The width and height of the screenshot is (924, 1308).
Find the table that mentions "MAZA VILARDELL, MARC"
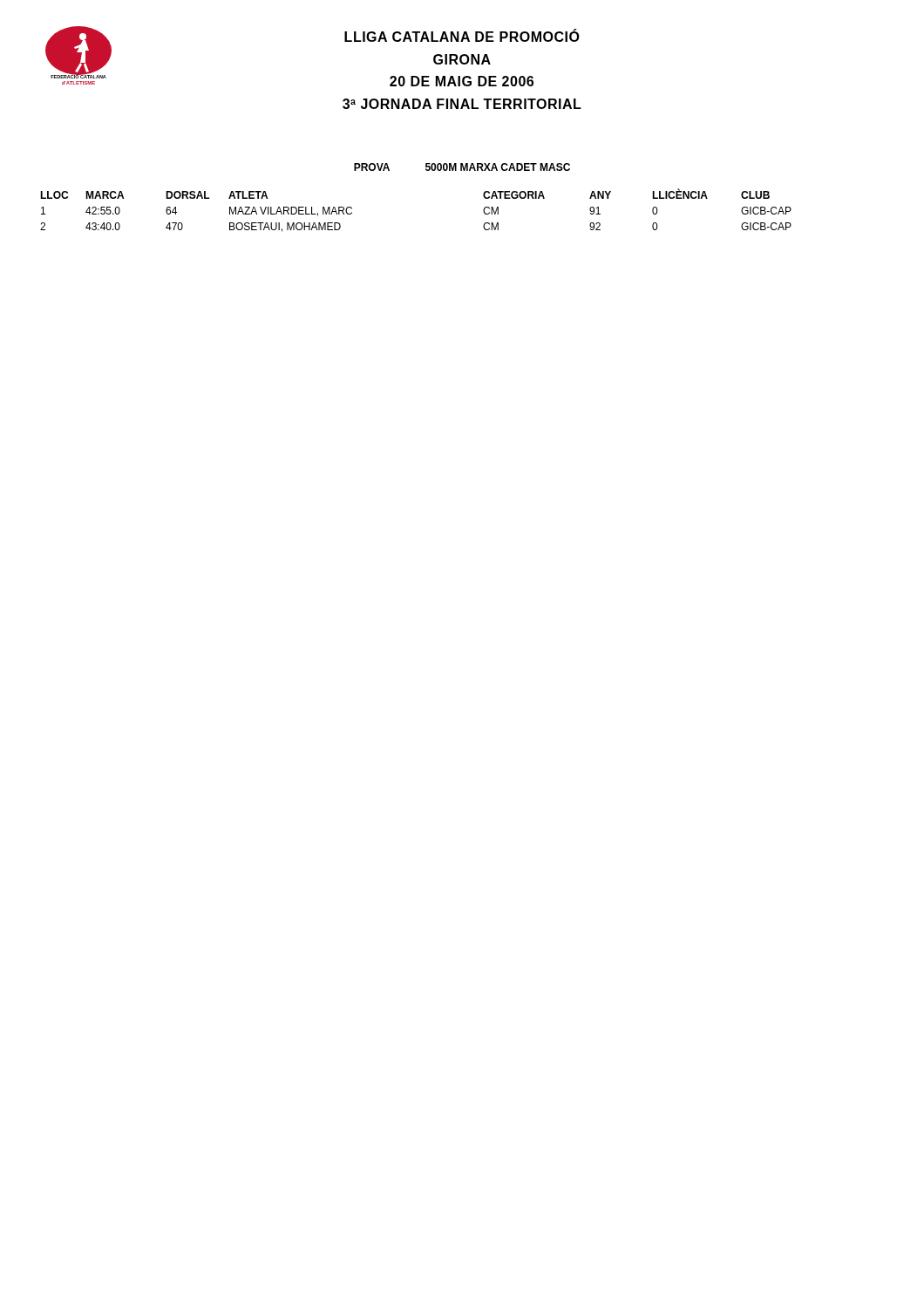click(x=462, y=211)
